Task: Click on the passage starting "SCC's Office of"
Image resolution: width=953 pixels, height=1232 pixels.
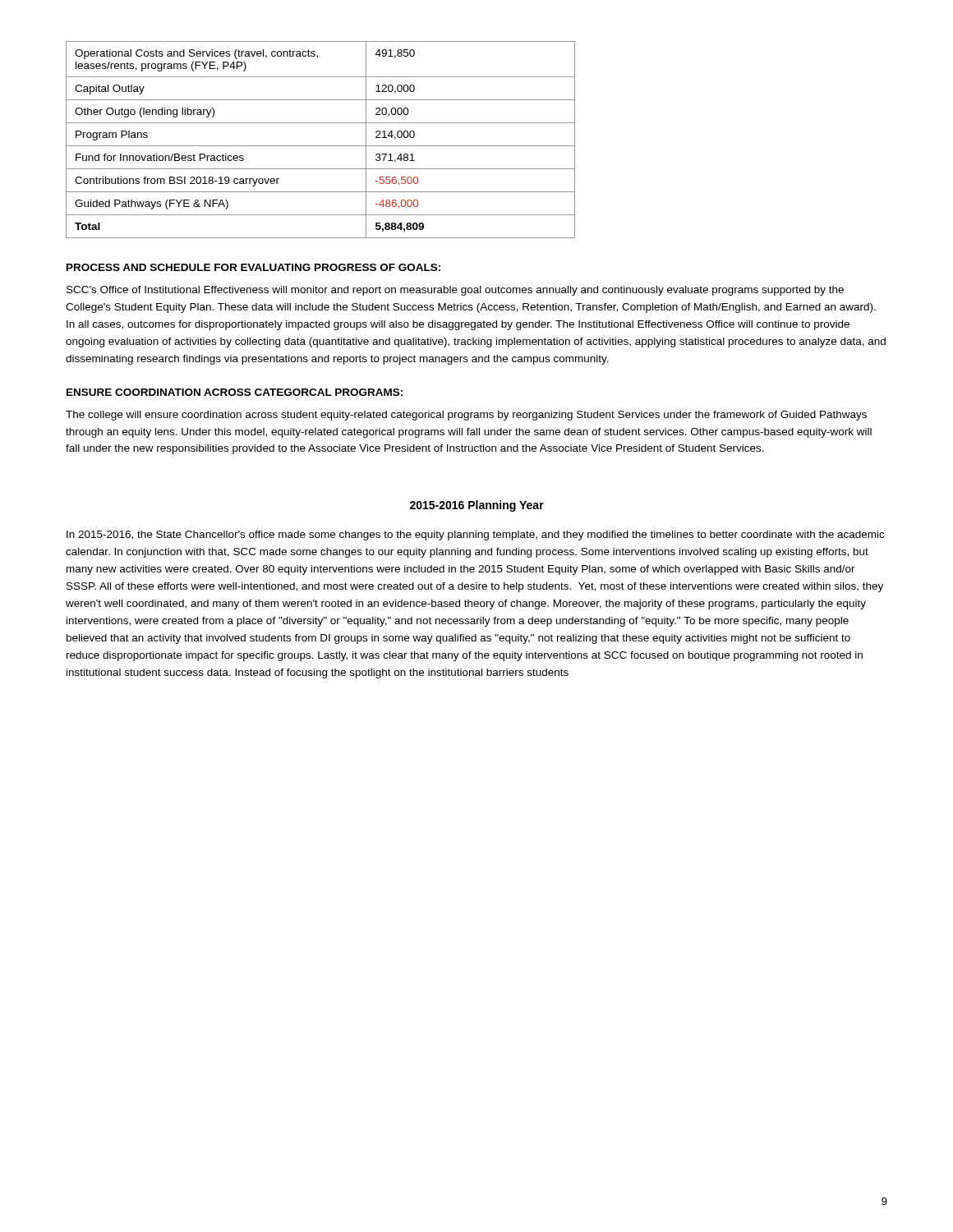Action: [476, 324]
